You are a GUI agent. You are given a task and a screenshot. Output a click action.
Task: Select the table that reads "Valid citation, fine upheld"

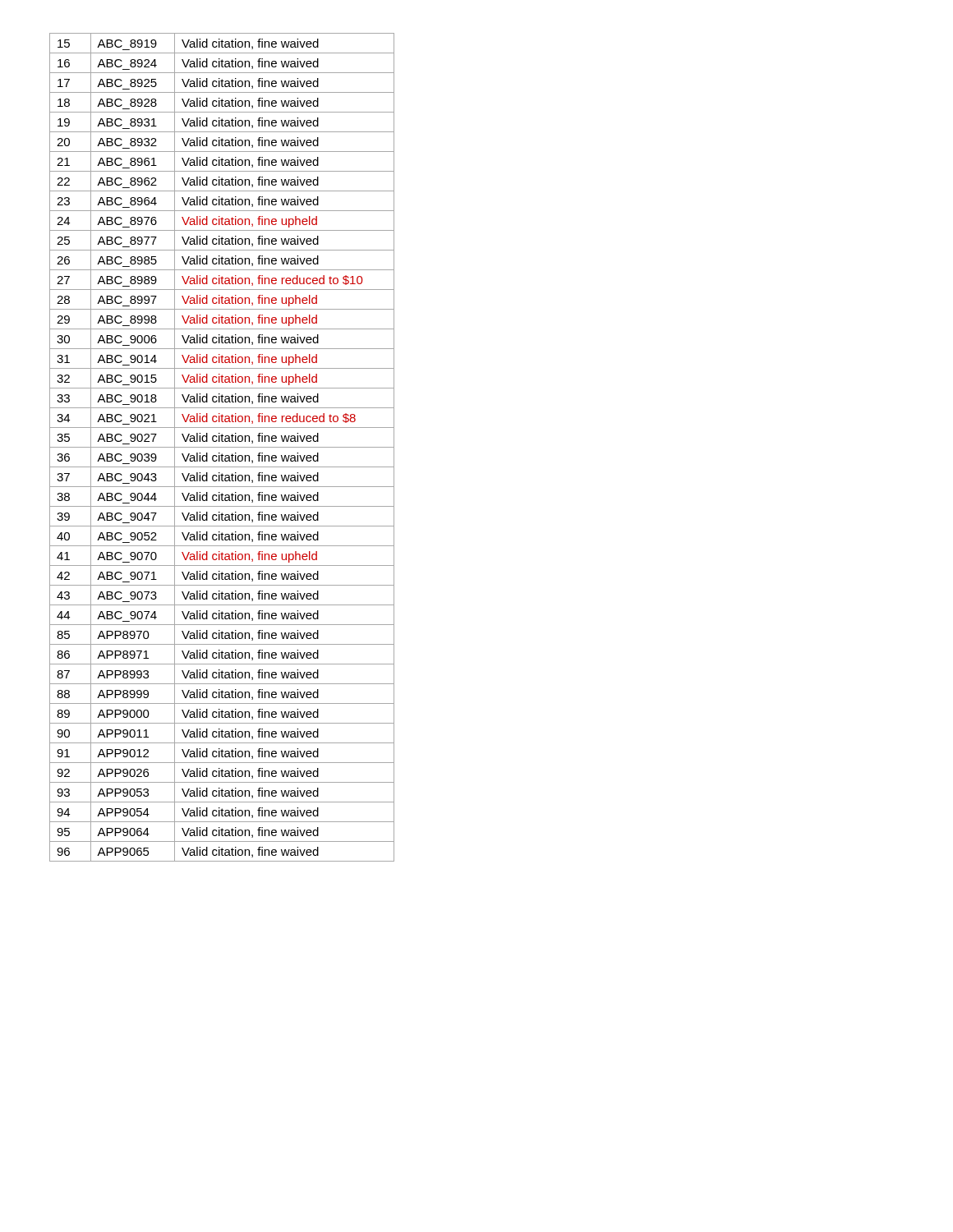pos(222,447)
